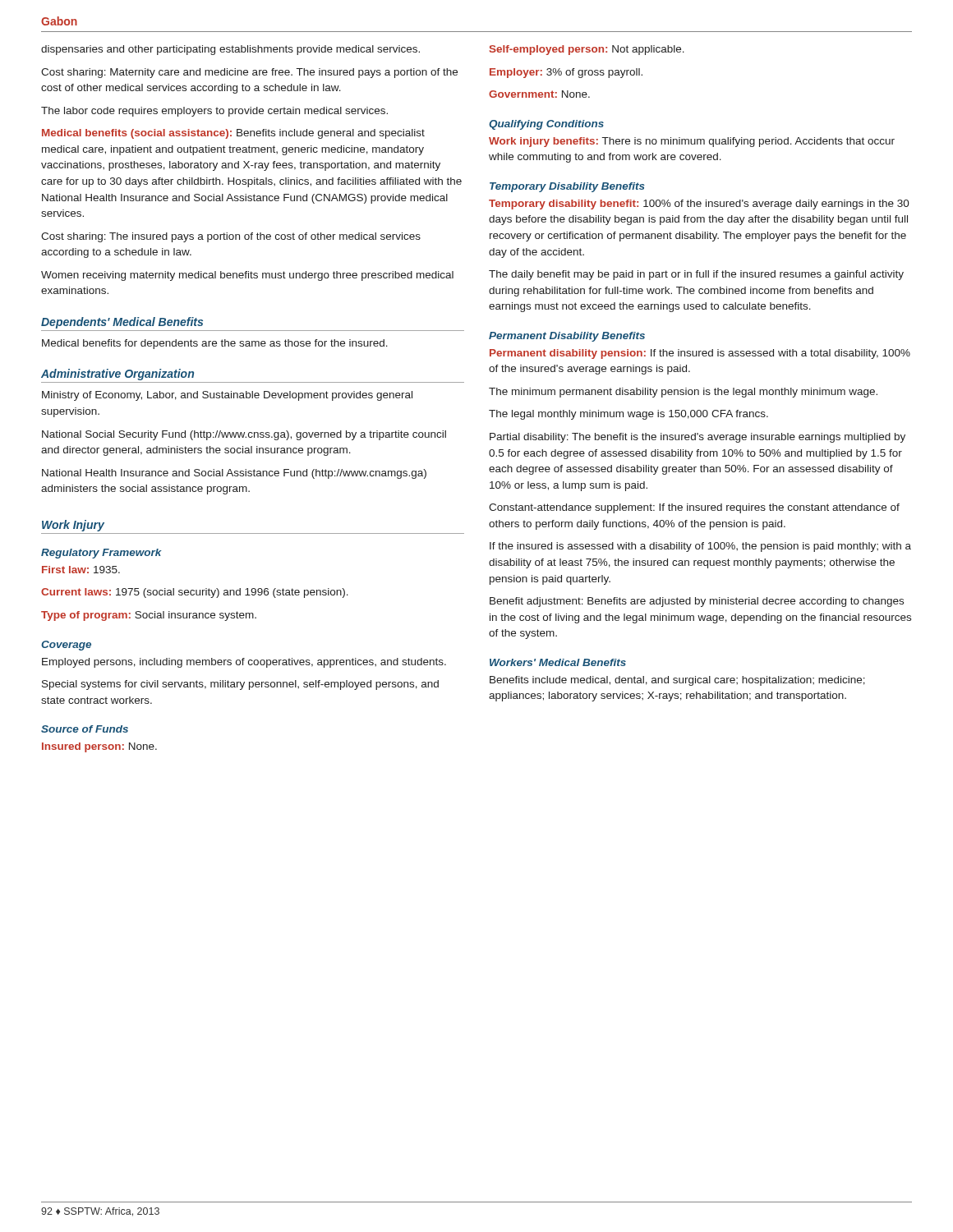Screen dimensions: 1232x953
Task: Locate the text starting "Work Injury"
Action: coord(73,525)
